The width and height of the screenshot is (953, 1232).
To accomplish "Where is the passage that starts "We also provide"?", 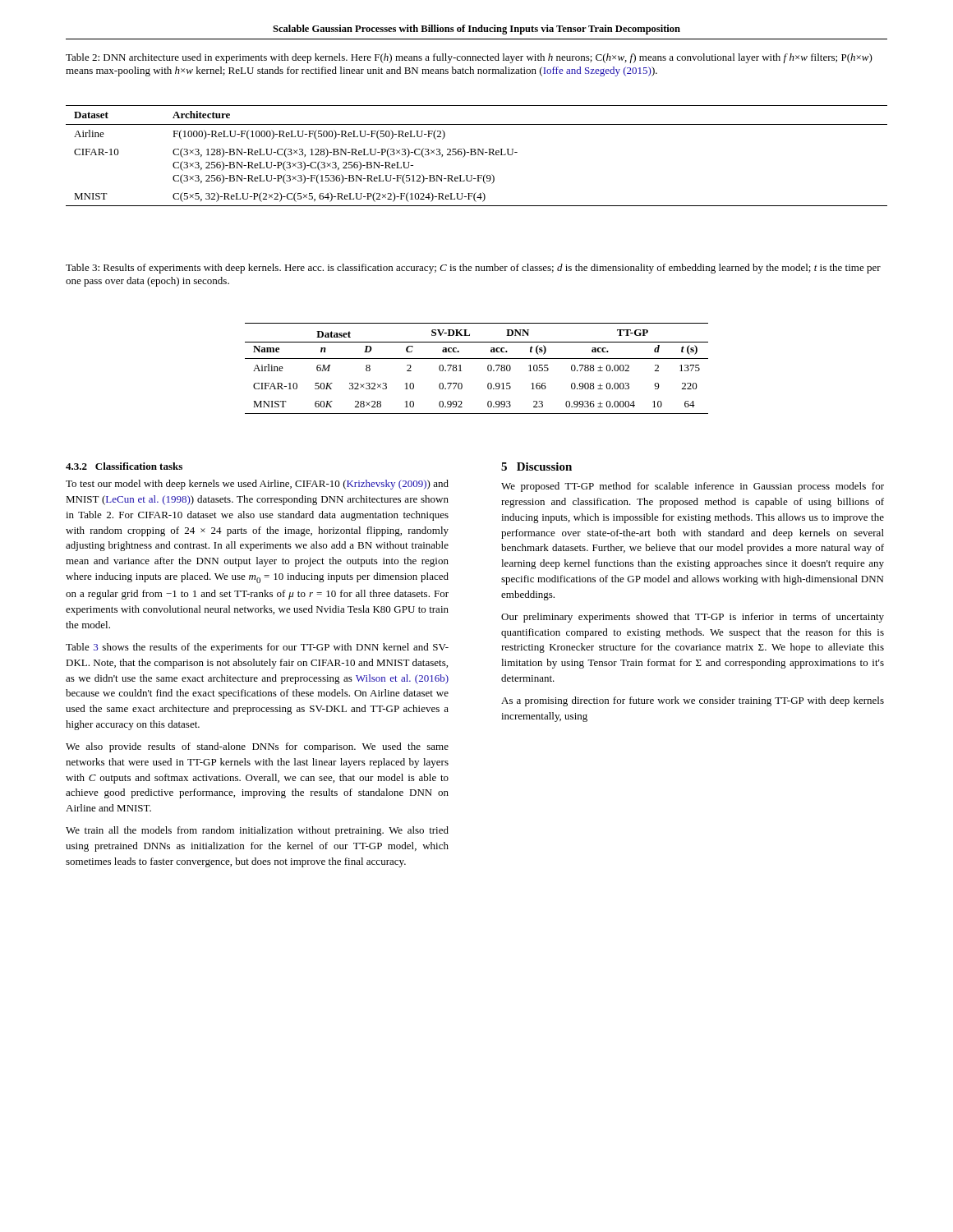I will [x=257, y=777].
